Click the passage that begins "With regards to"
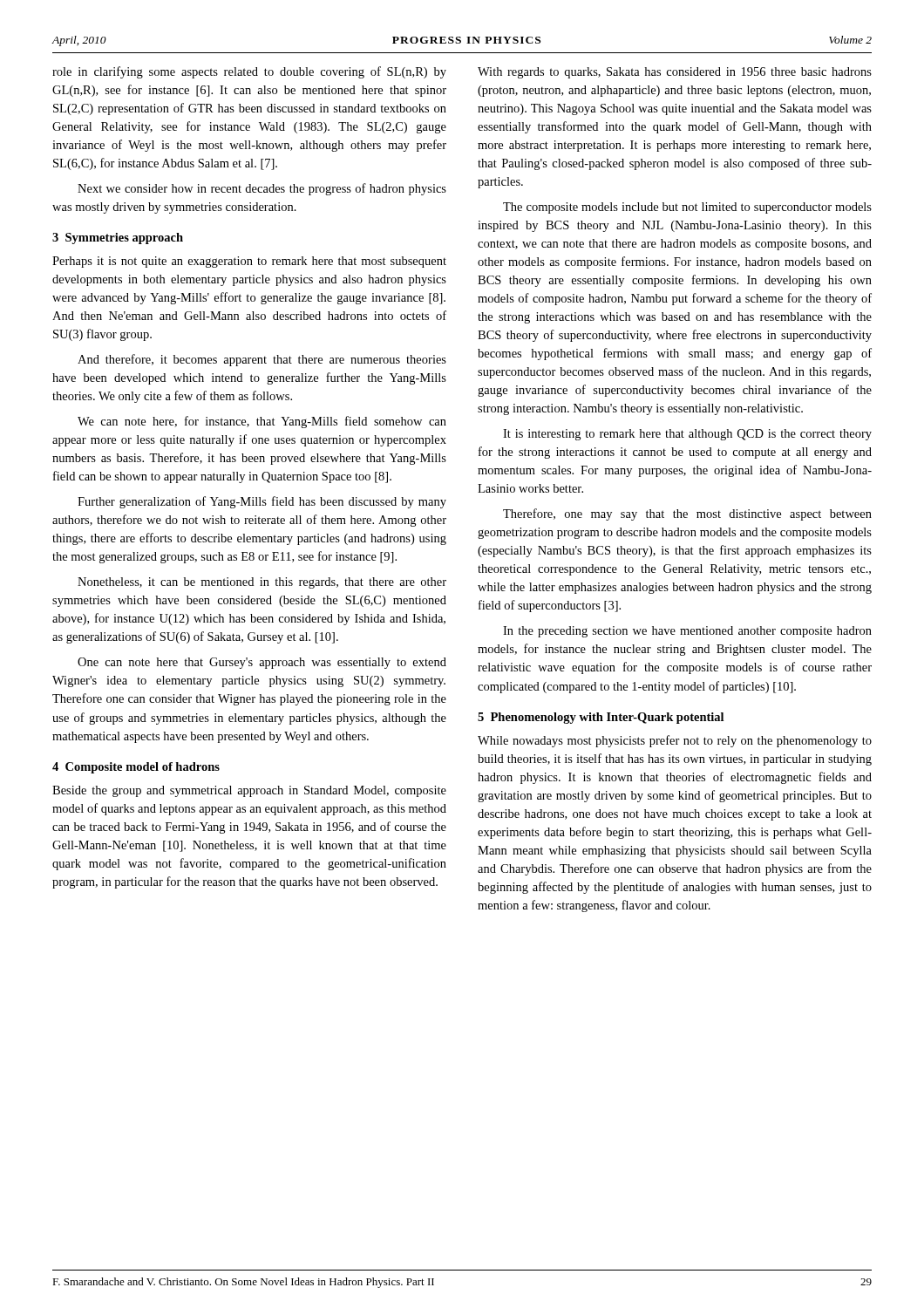This screenshot has height=1308, width=924. pyautogui.click(x=675, y=127)
